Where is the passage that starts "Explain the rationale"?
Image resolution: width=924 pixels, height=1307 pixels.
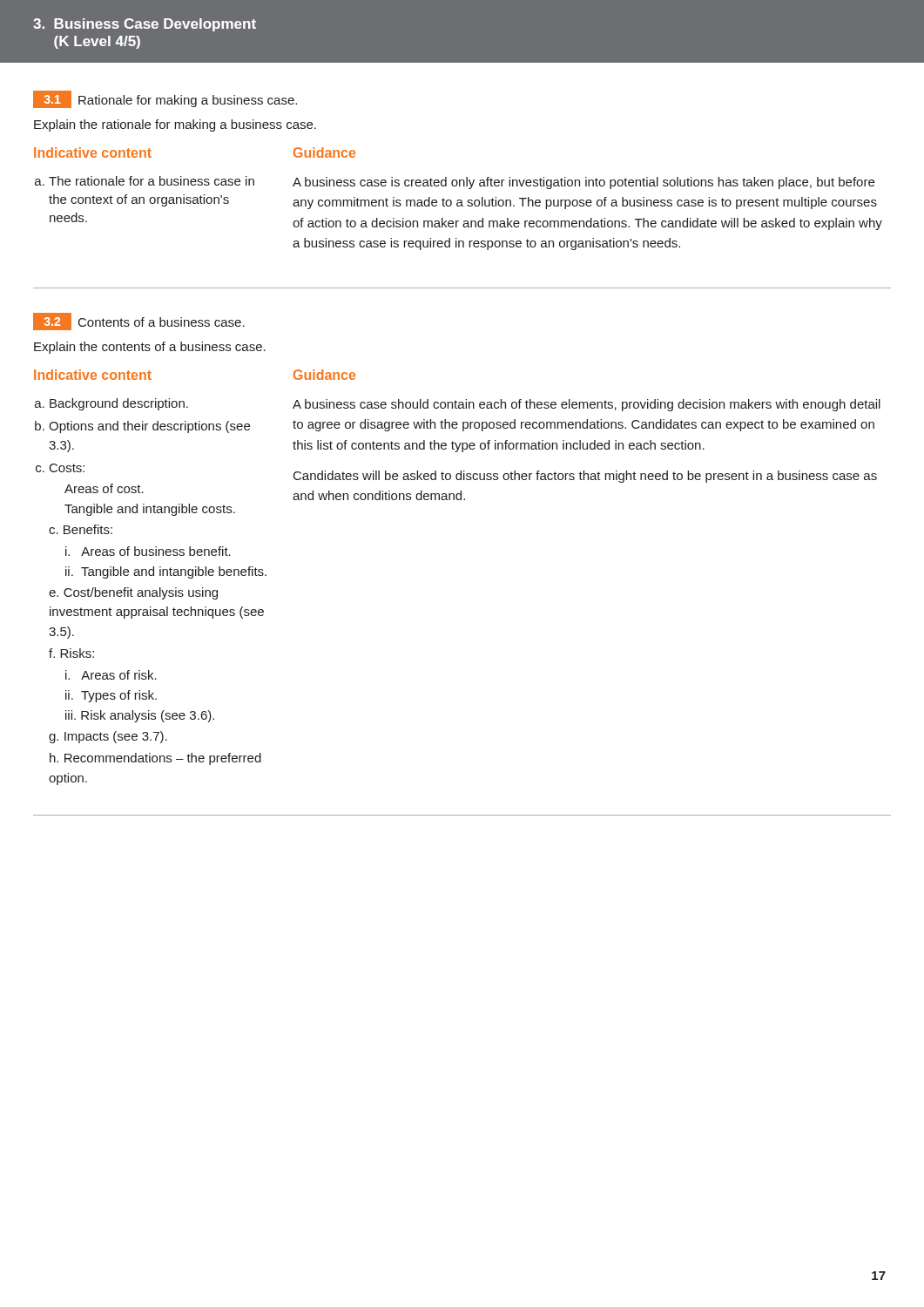[175, 124]
